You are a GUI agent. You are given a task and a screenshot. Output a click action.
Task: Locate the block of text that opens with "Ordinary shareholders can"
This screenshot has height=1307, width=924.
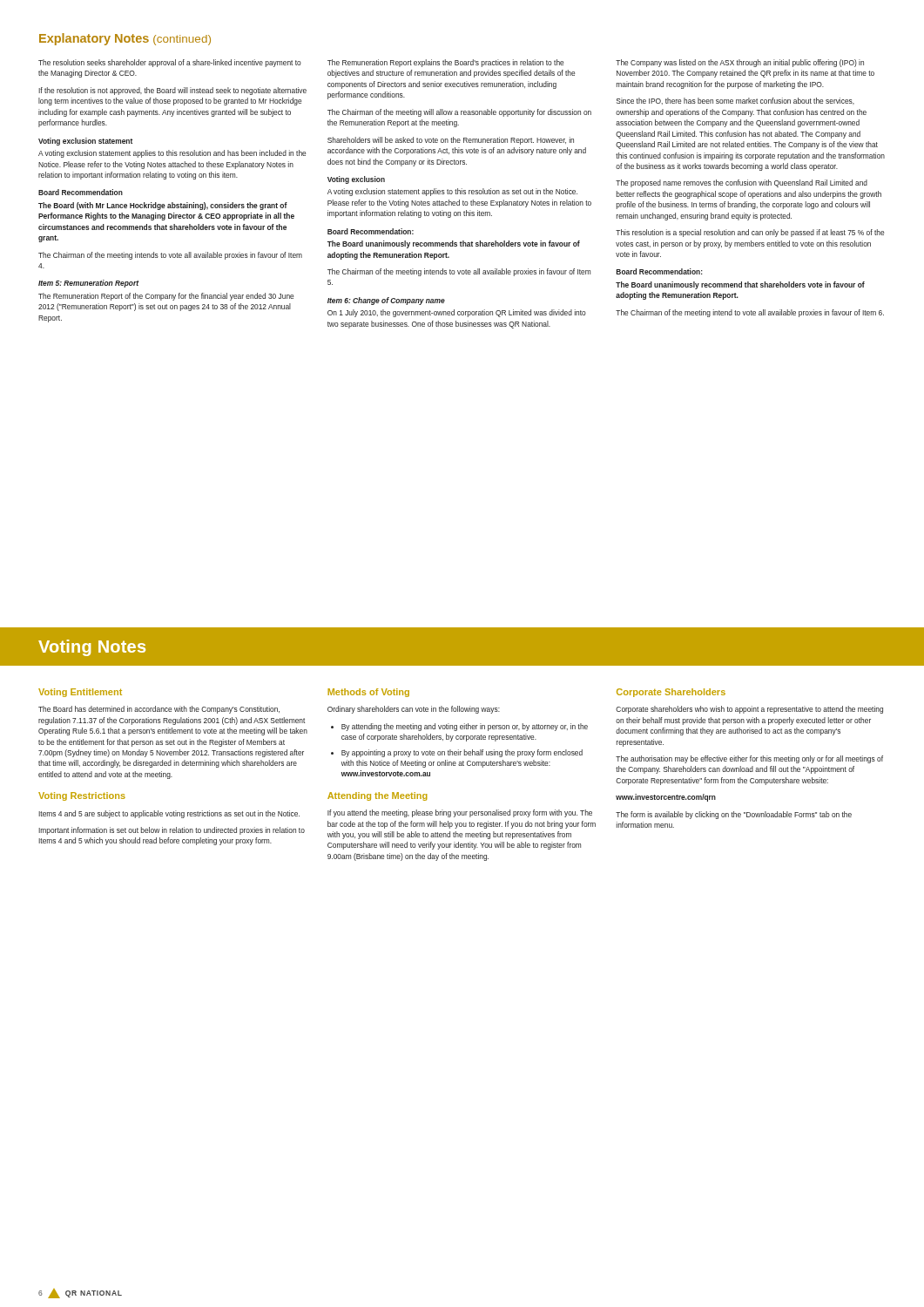[462, 710]
